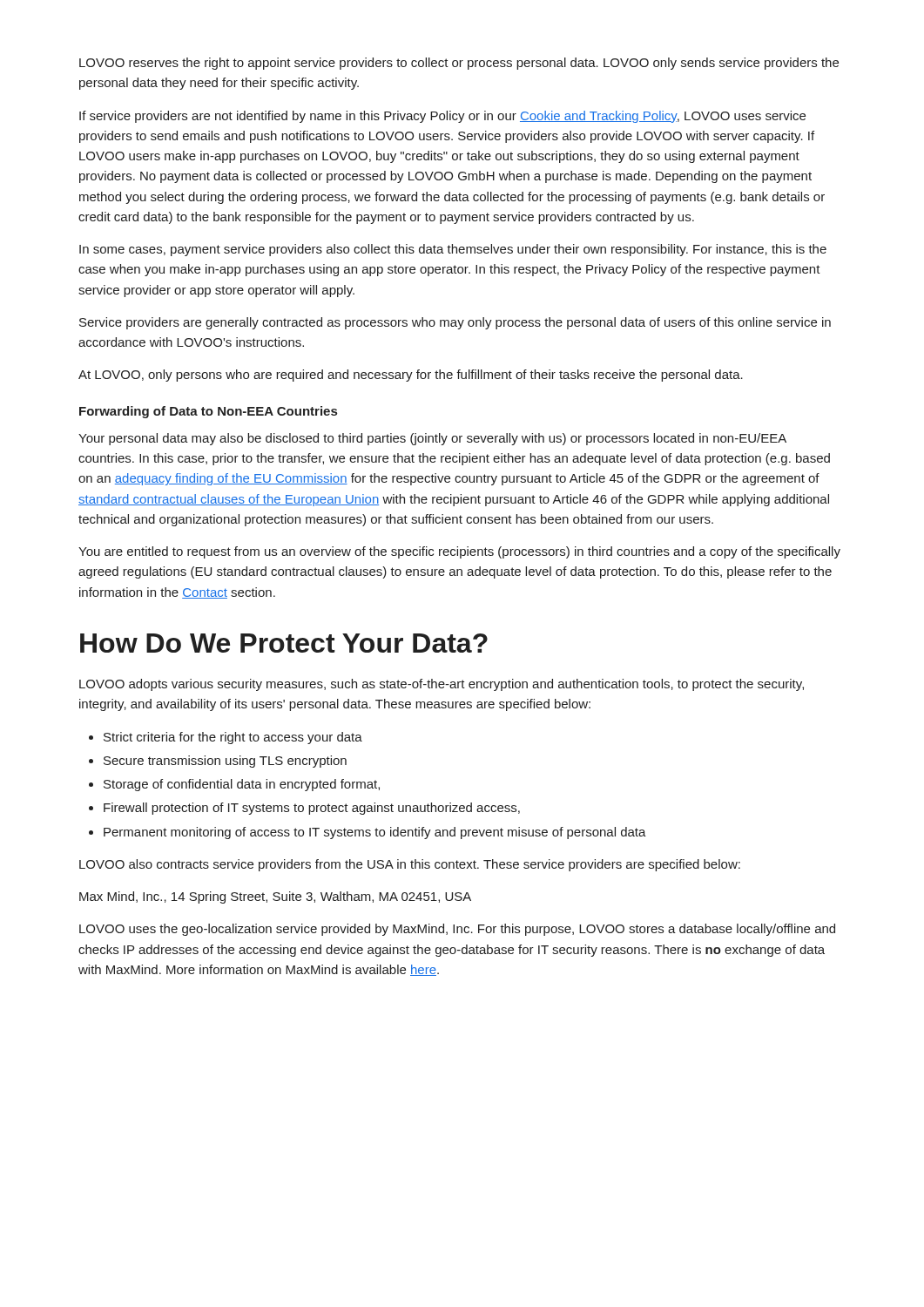
Task: Select the passage starting "LOVOO also contracts"
Action: tap(462, 864)
